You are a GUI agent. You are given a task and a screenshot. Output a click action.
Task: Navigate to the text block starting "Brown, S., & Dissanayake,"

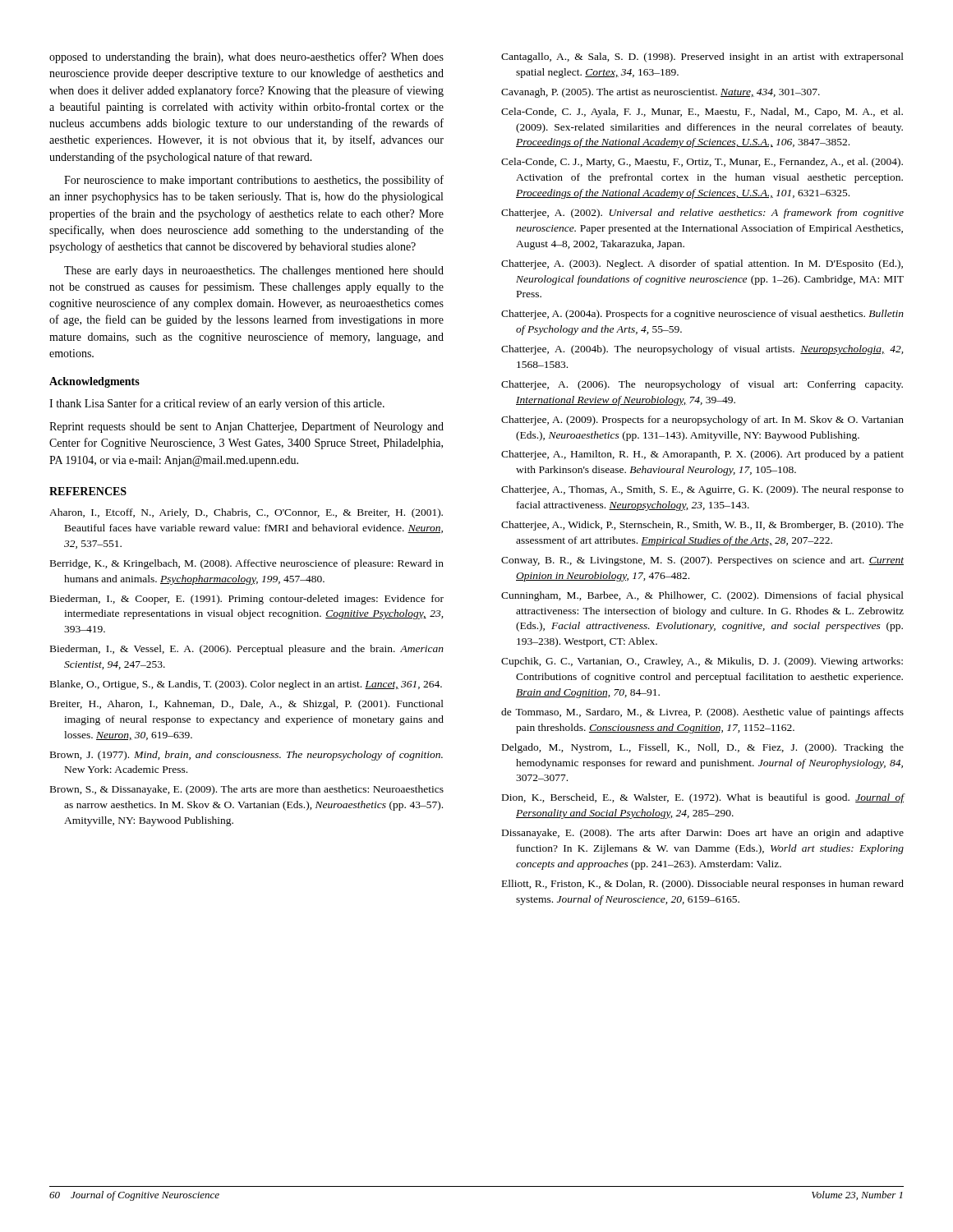click(x=246, y=805)
